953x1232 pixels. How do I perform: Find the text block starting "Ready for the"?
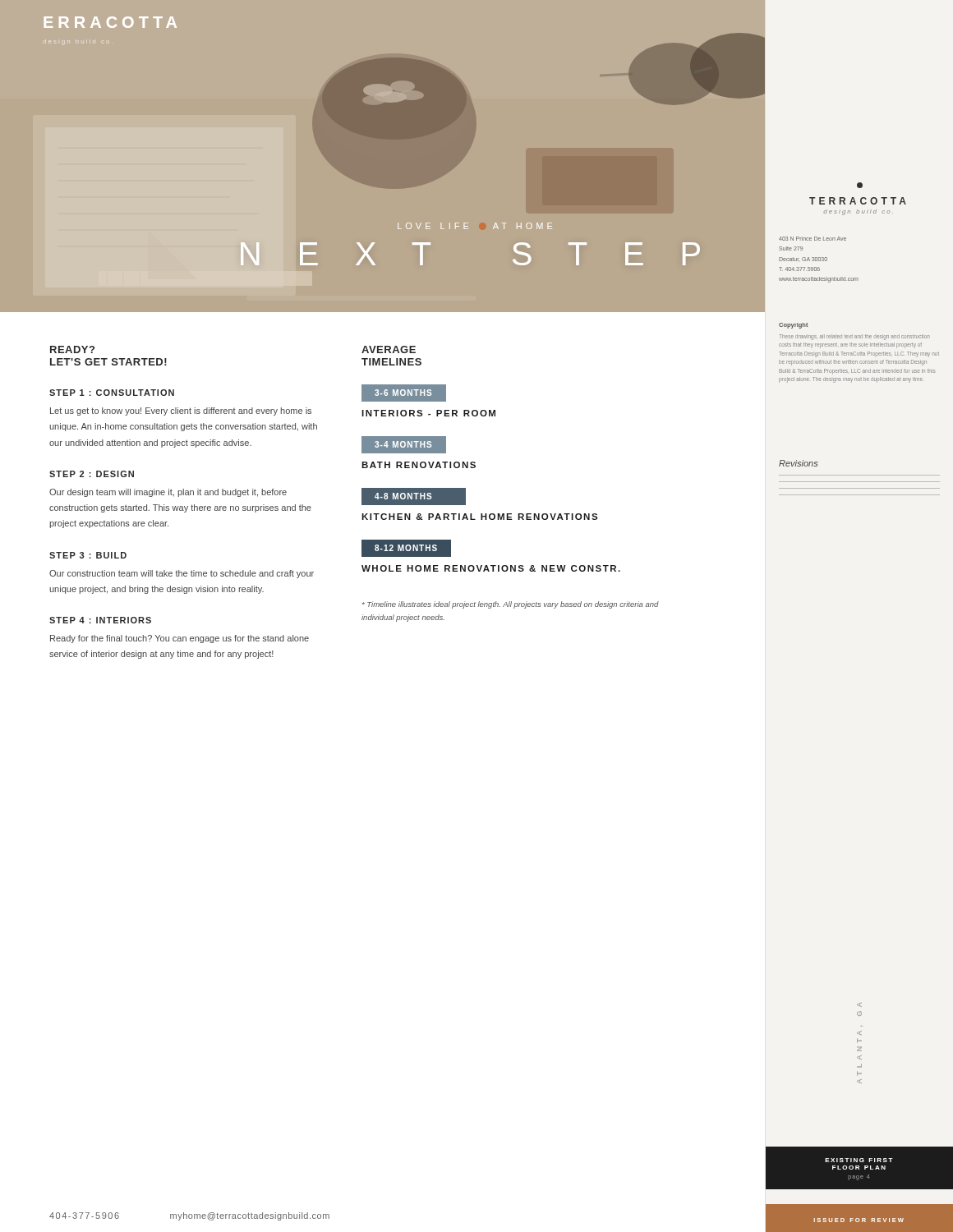179,646
